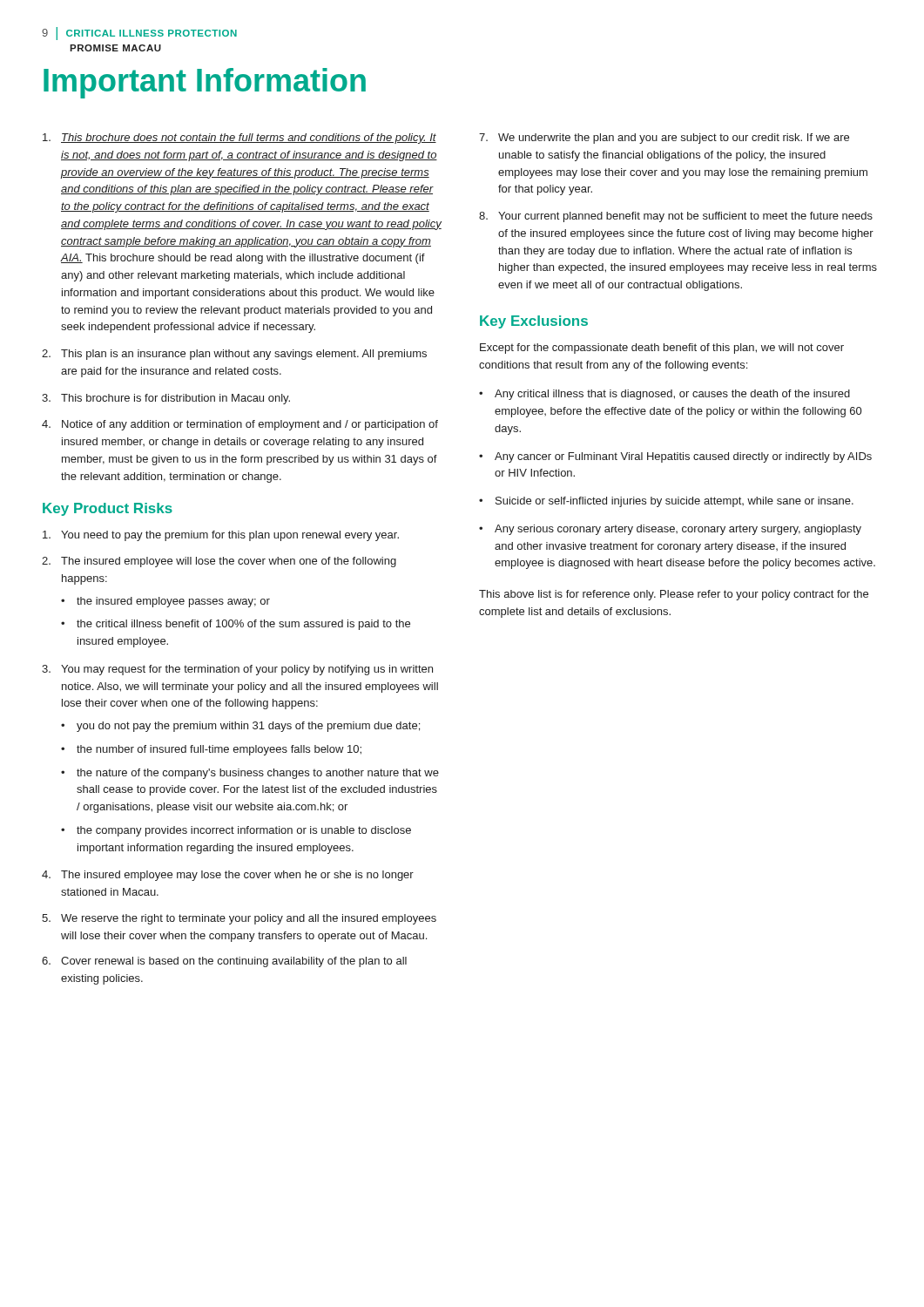Point to the element starting "Important Information"

pyautogui.click(x=205, y=81)
